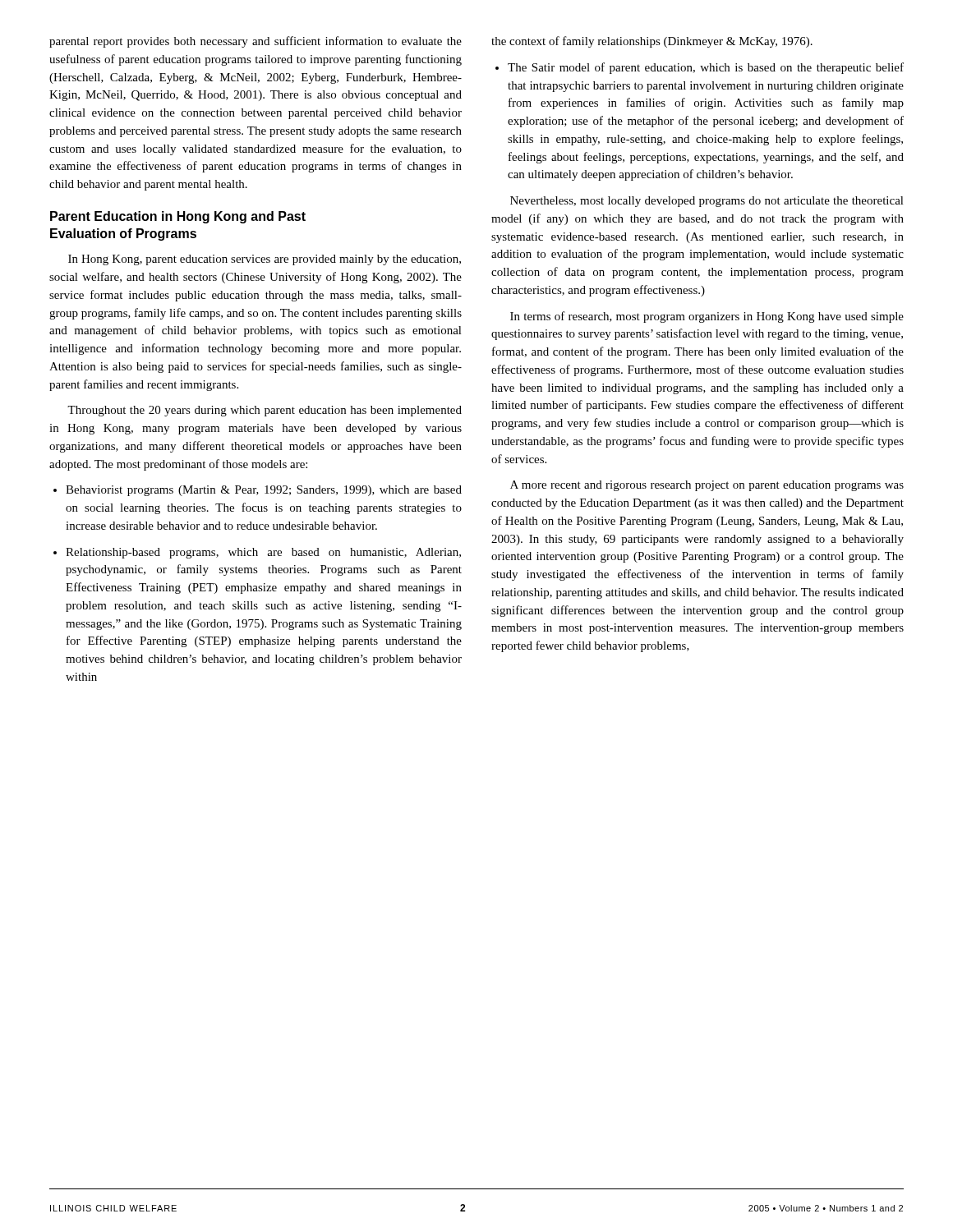Viewport: 953px width, 1232px height.
Task: Find the text block that says "the context of family relationships (Dinkmeyer & McKay,"
Action: pos(698,42)
